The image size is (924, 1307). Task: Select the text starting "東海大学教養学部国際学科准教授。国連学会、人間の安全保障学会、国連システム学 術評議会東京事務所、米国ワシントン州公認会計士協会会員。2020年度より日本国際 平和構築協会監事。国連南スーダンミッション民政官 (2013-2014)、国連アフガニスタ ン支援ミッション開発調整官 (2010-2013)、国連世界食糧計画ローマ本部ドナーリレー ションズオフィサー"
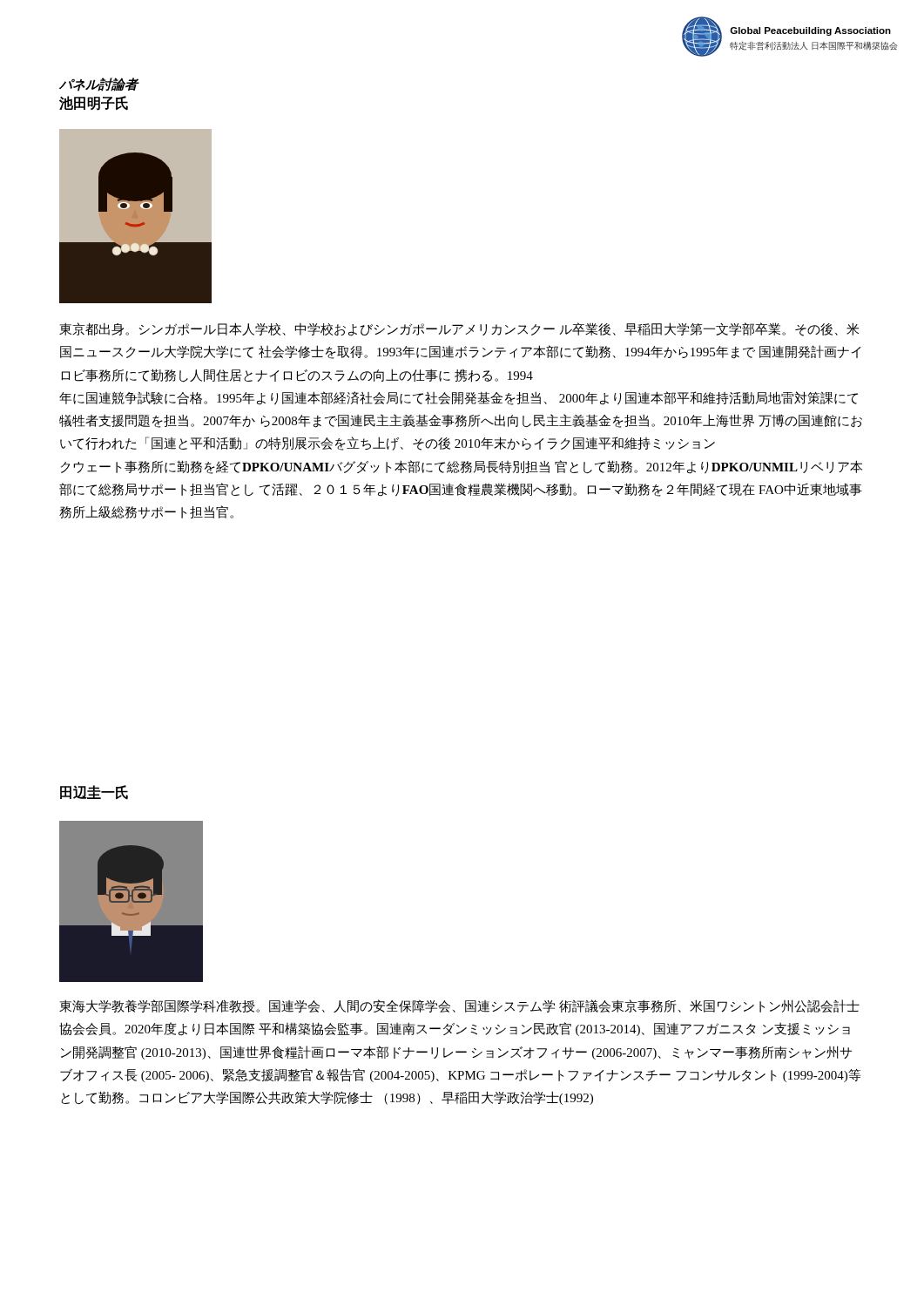[x=460, y=1052]
